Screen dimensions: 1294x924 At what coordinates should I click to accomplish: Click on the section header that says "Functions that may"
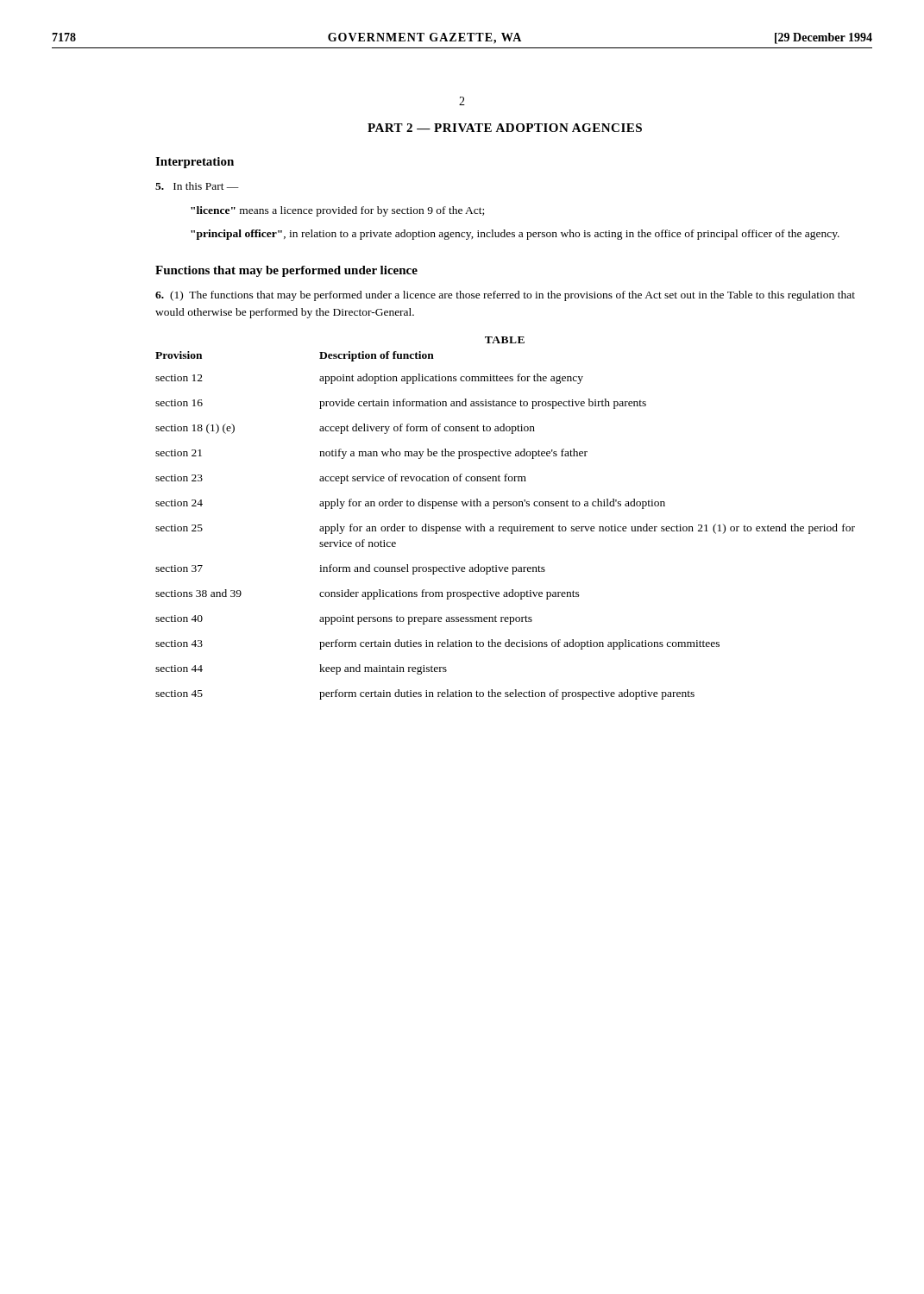[286, 270]
